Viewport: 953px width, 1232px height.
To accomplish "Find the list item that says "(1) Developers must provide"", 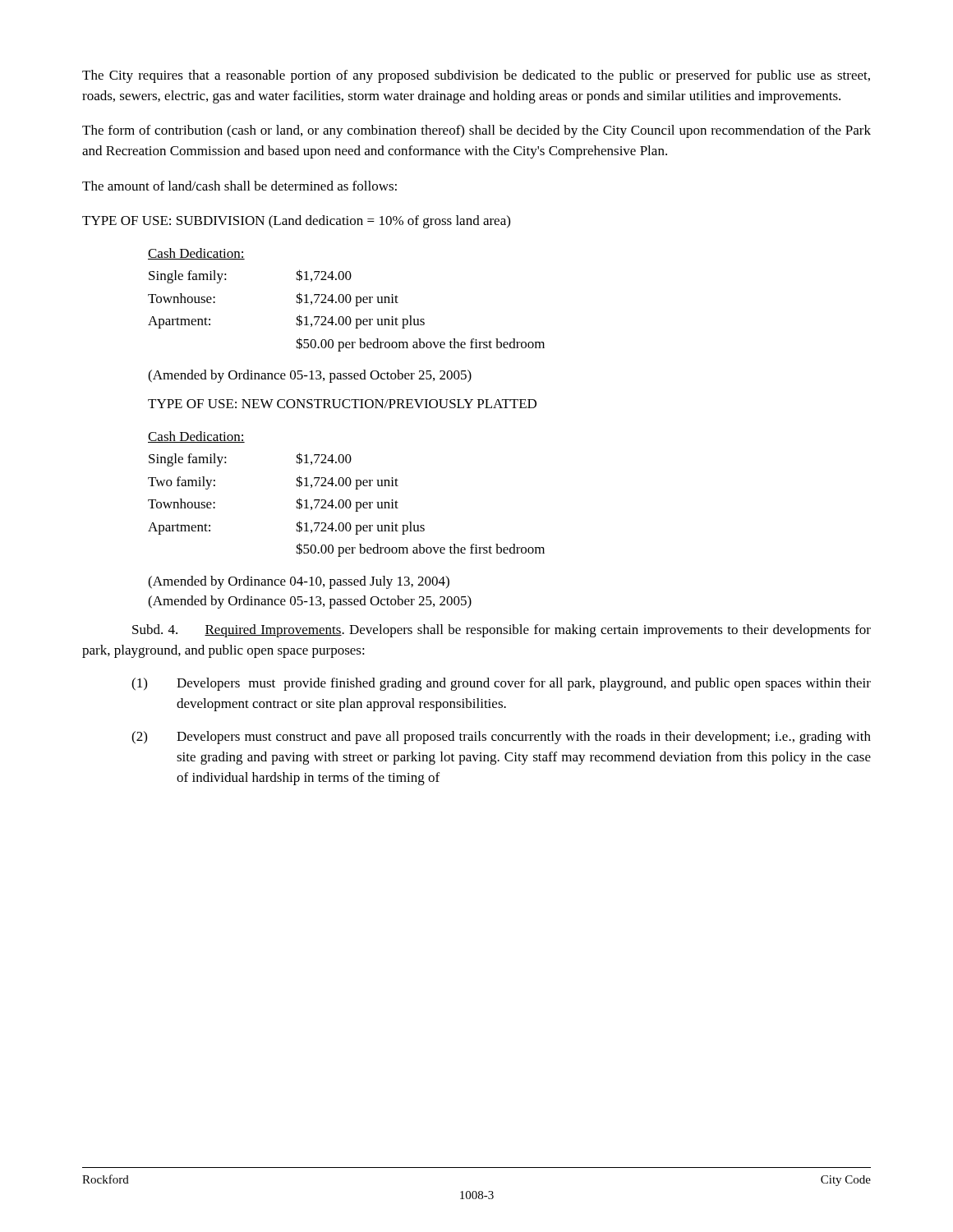I will 501,694.
